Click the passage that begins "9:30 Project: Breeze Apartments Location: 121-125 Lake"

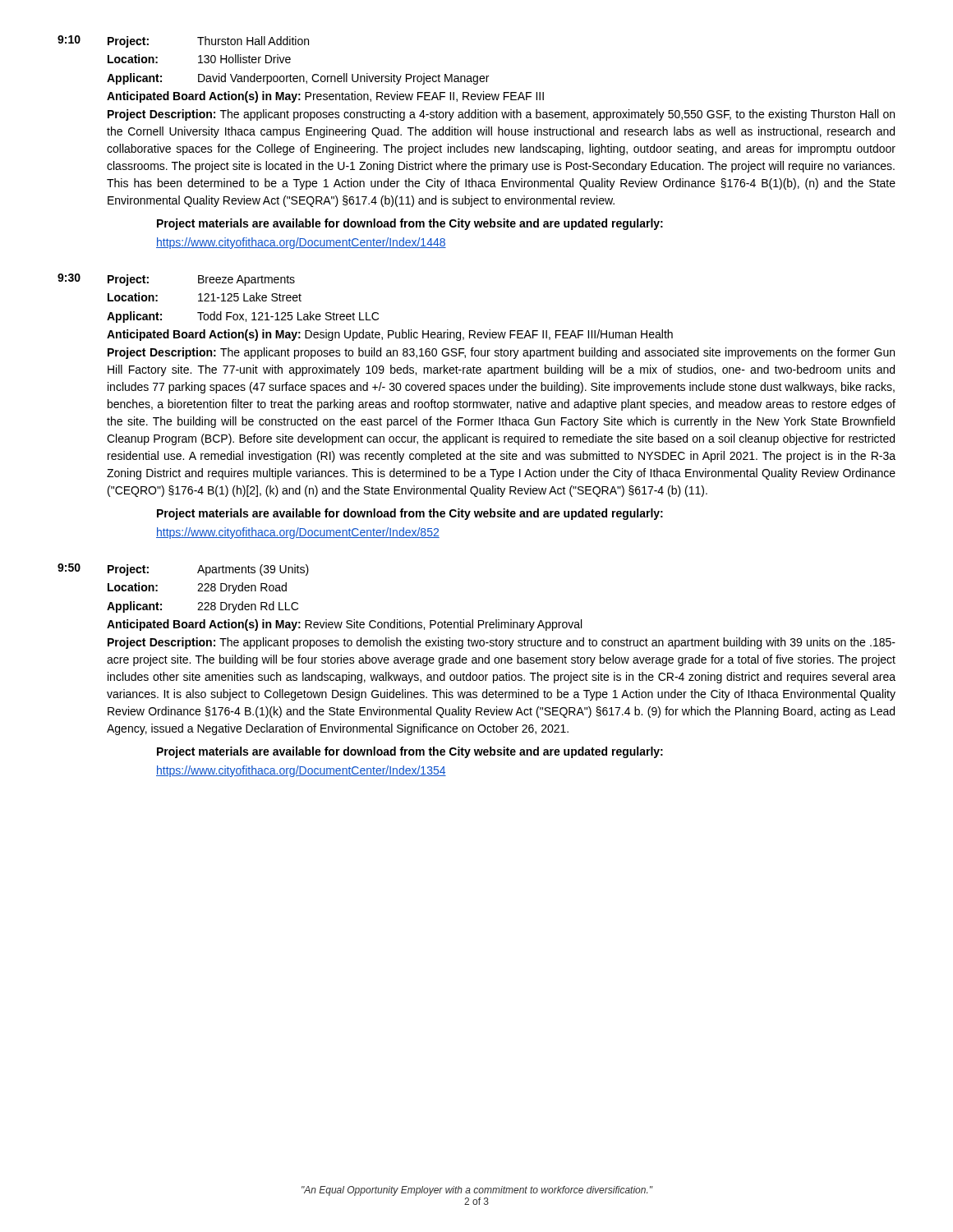(x=476, y=406)
